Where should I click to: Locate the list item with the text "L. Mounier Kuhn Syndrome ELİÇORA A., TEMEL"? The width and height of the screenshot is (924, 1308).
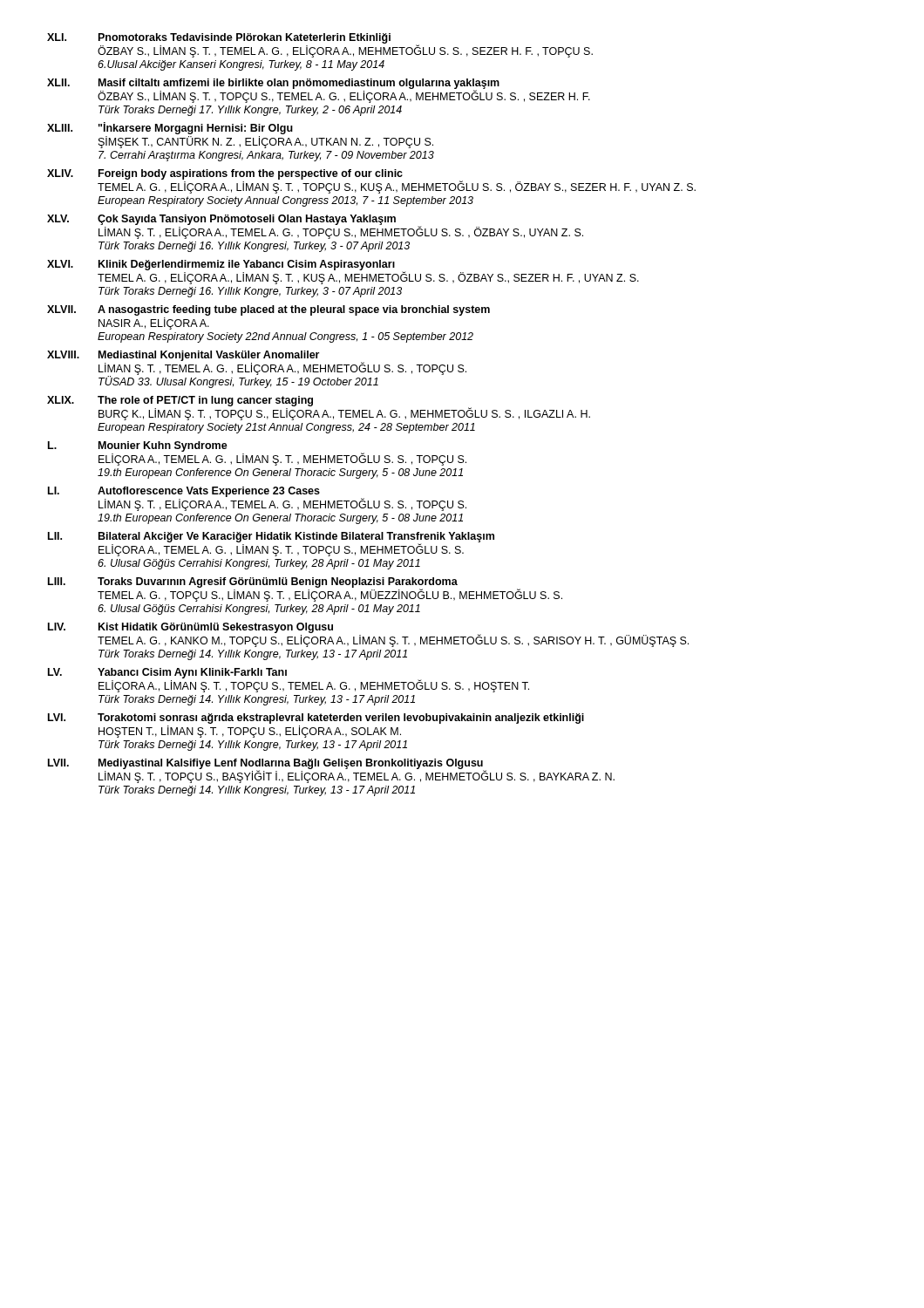(x=462, y=459)
